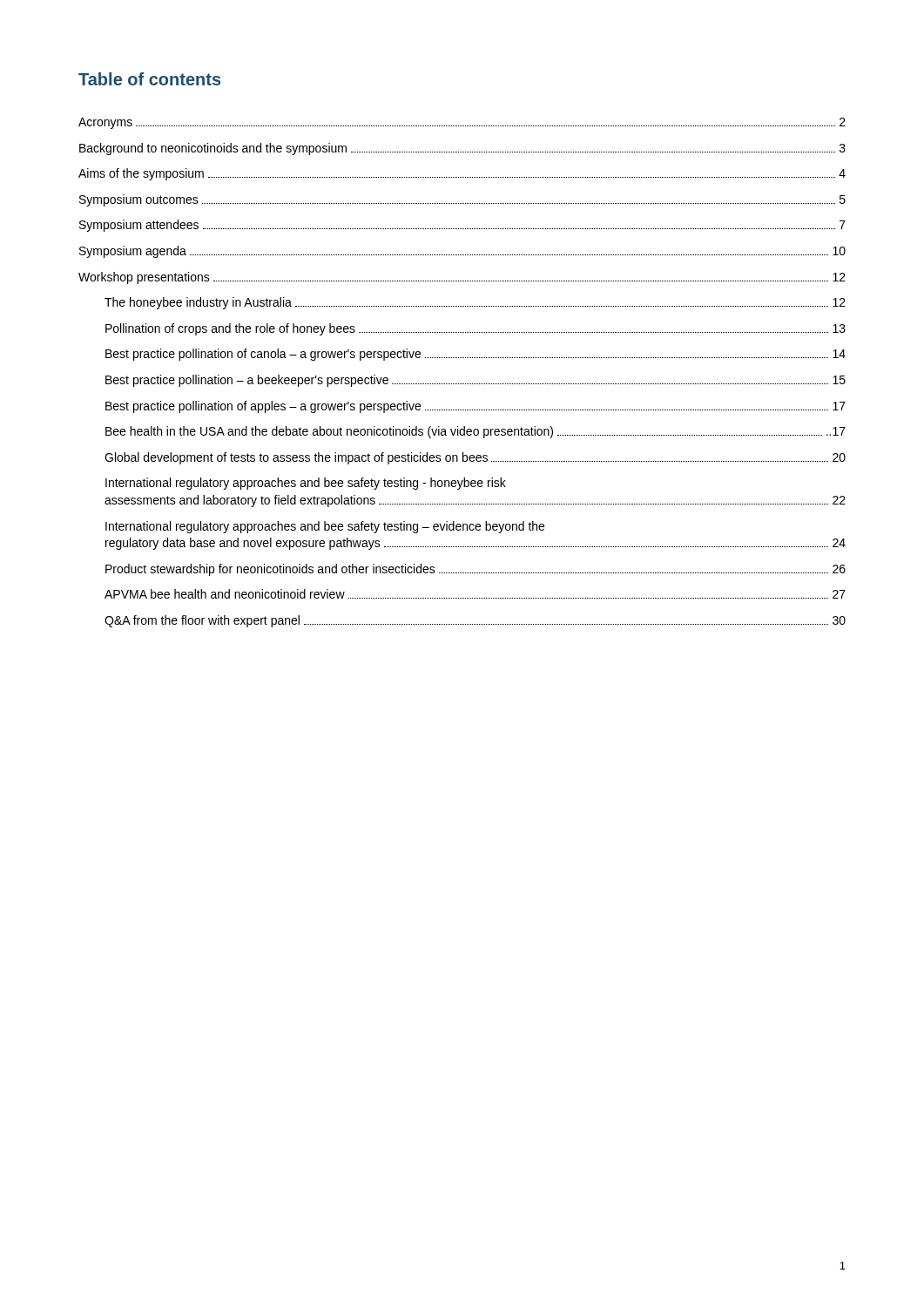Locate the block of text that opens with "Best practice pollination –"

pyautogui.click(x=462, y=381)
